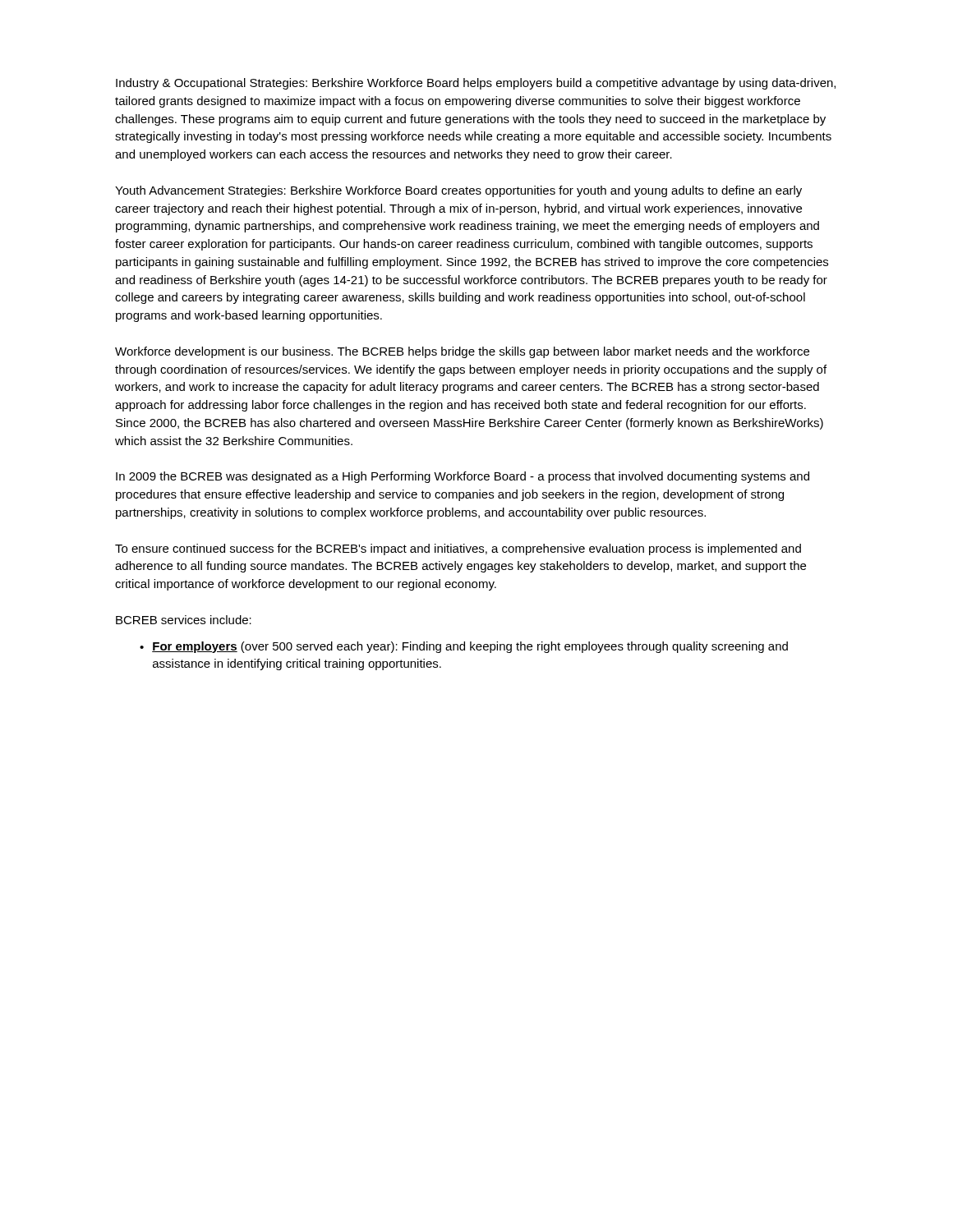Point to the block beginning "Workforce development is our"
Image resolution: width=953 pixels, height=1232 pixels.
point(471,396)
